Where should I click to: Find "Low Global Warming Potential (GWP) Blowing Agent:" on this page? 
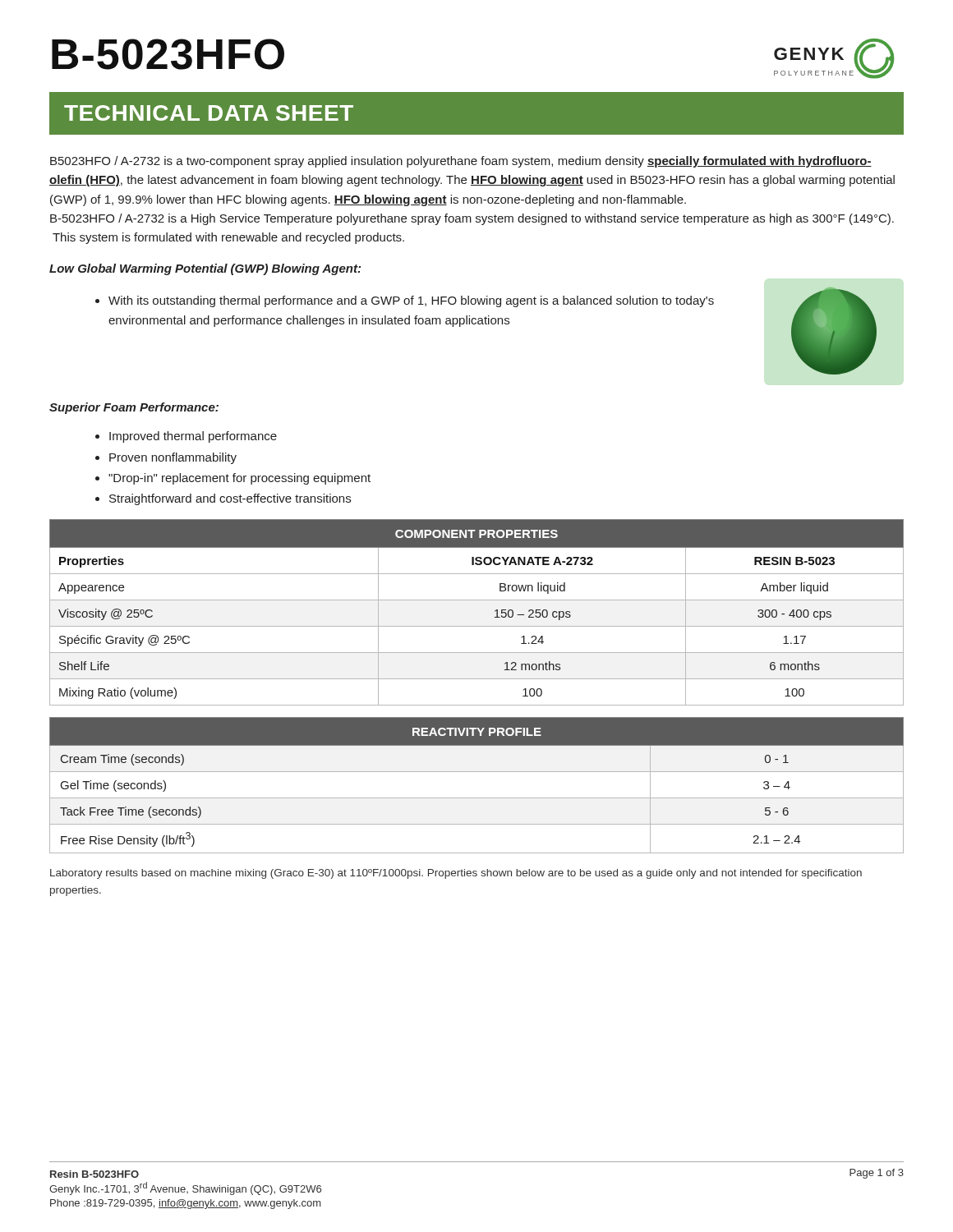[205, 268]
